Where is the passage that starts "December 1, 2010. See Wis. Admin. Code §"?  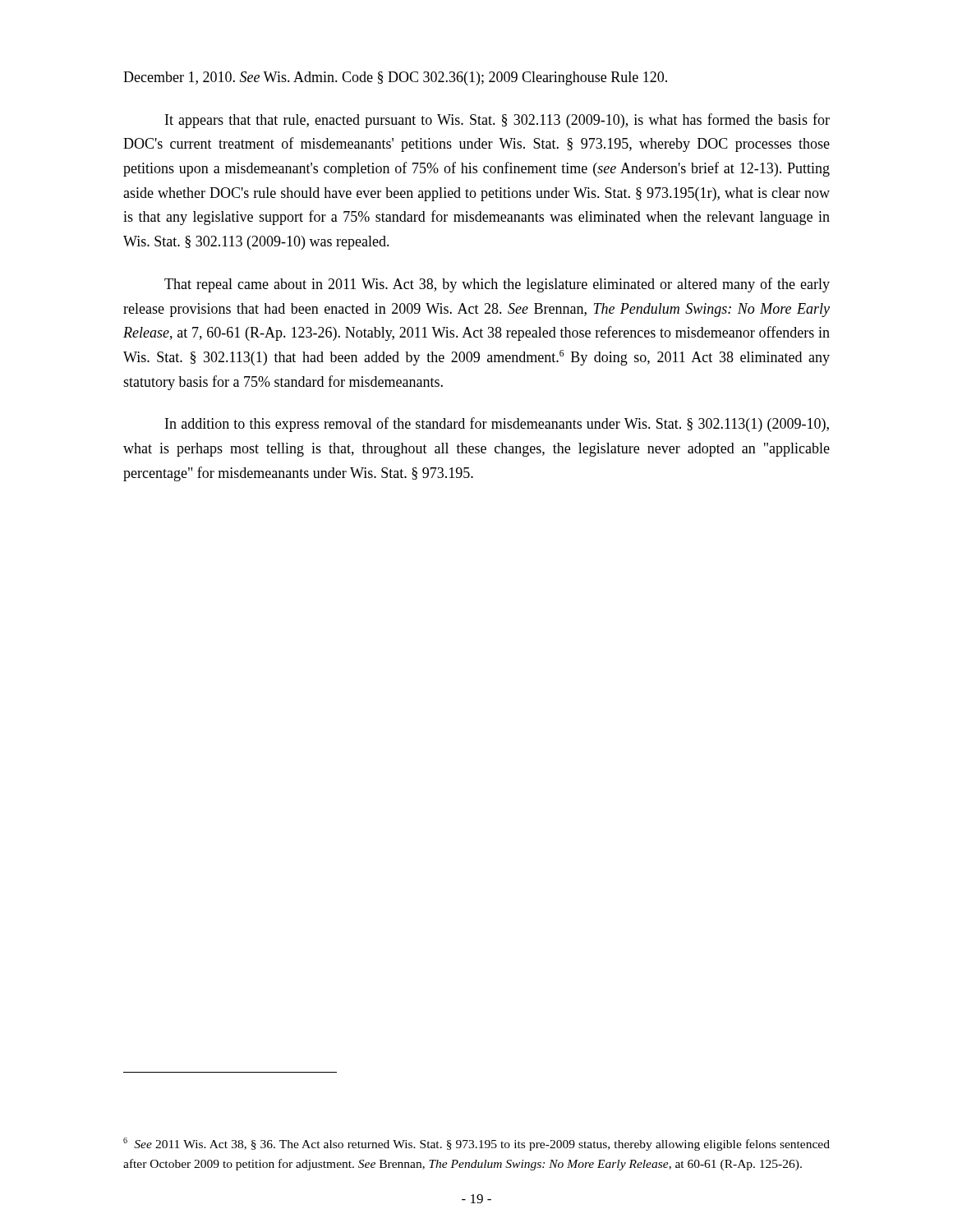476,276
